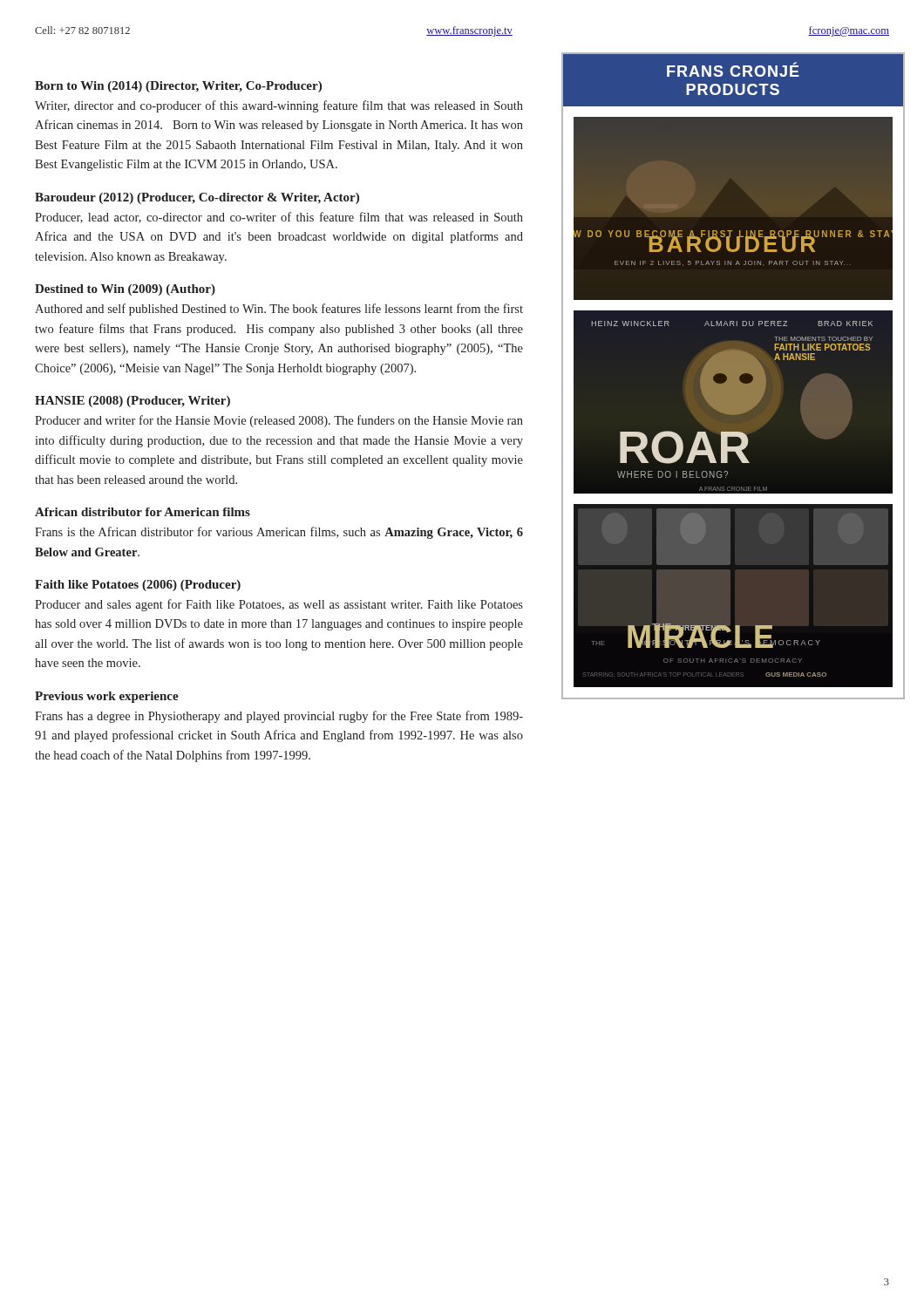
Task: Find the text block that reads "Frans has a degree in"
Action: (279, 735)
